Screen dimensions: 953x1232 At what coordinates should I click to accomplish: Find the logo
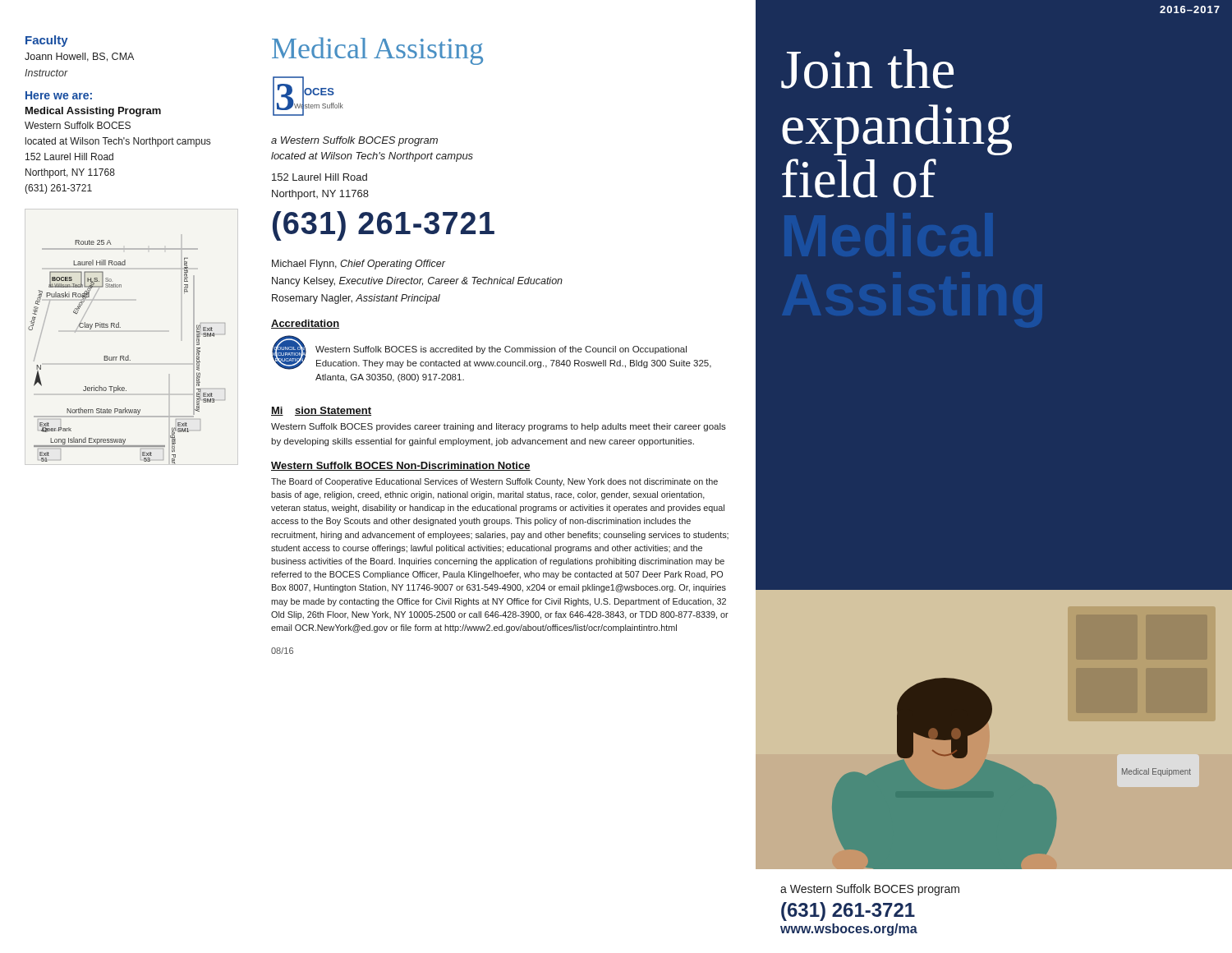[x=501, y=96]
